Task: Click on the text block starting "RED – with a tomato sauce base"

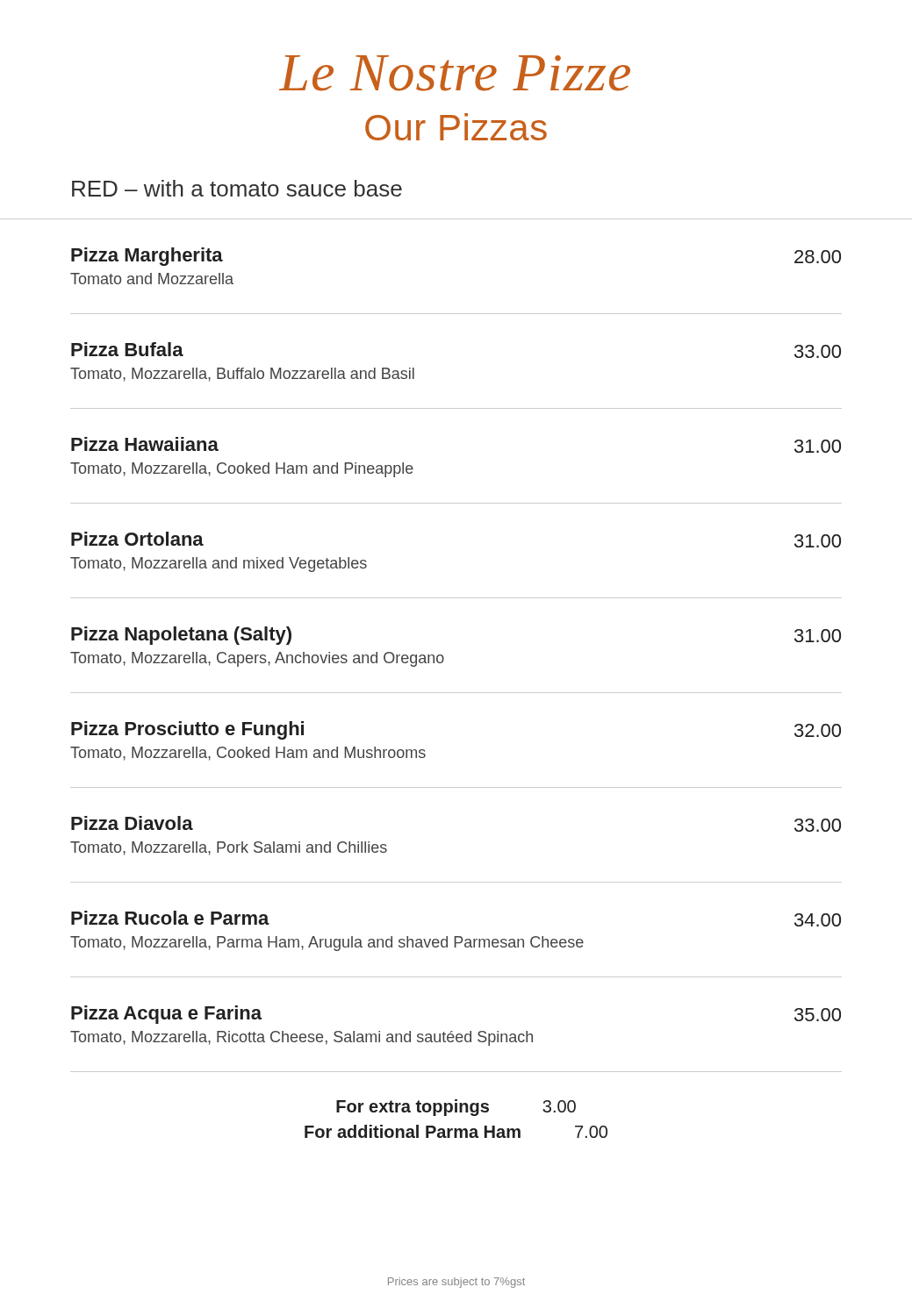Action: tap(236, 189)
